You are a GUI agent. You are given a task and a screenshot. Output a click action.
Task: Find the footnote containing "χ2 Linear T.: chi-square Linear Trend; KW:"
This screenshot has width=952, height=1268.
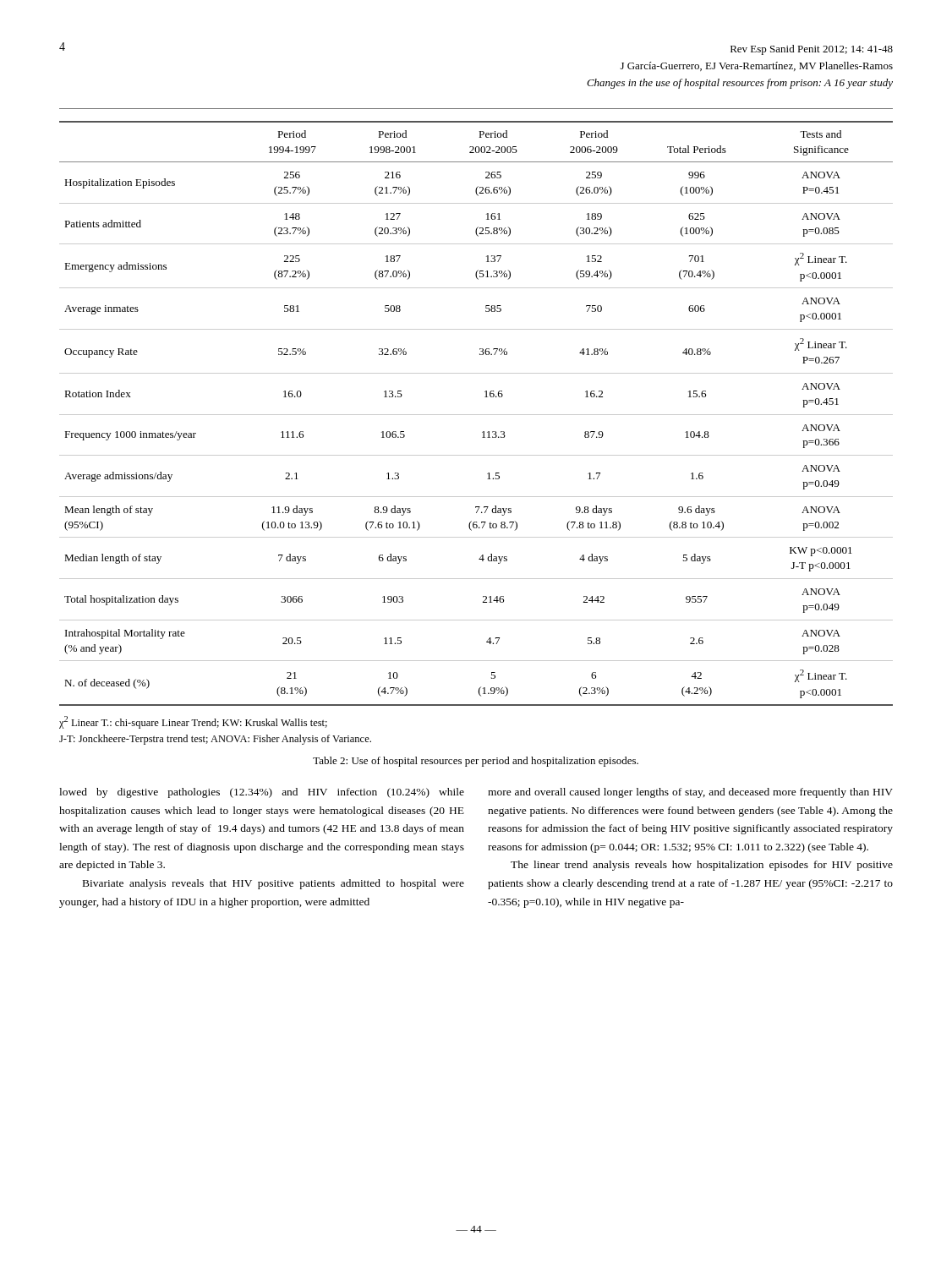coord(216,730)
